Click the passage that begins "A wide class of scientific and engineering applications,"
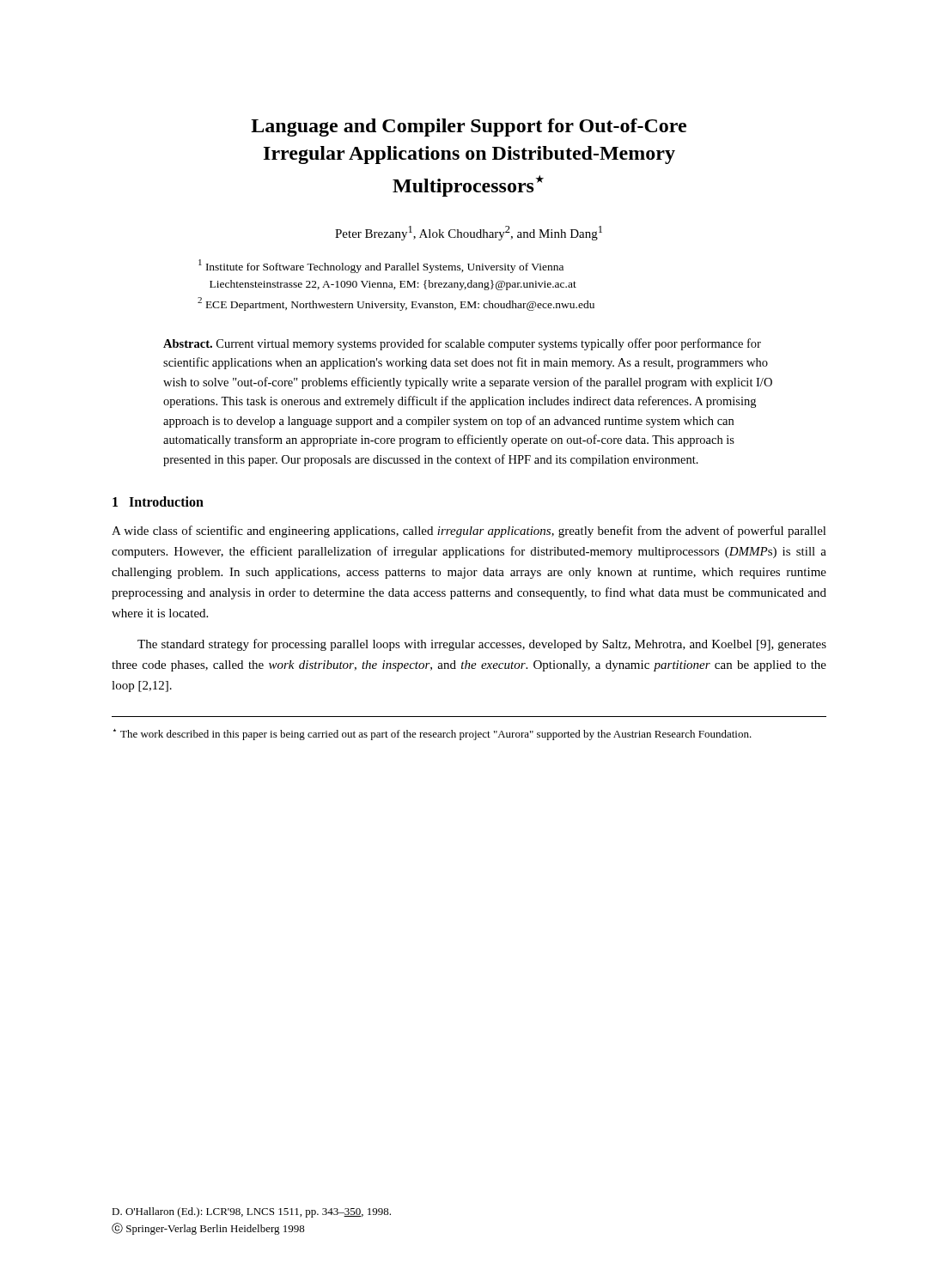Viewport: 938px width, 1288px height. coord(469,572)
